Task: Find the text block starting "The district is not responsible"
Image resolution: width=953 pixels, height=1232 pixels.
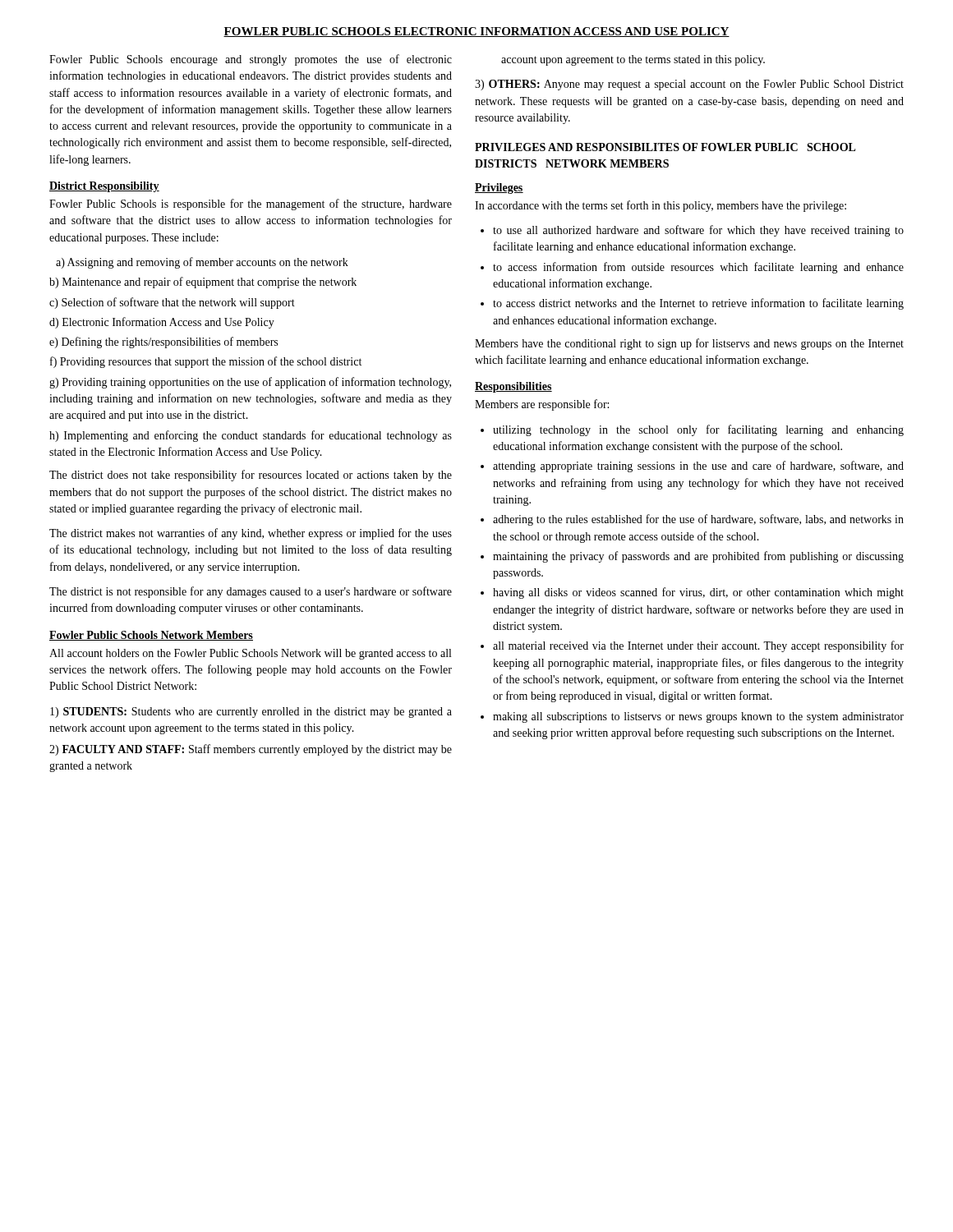Action: [x=251, y=601]
